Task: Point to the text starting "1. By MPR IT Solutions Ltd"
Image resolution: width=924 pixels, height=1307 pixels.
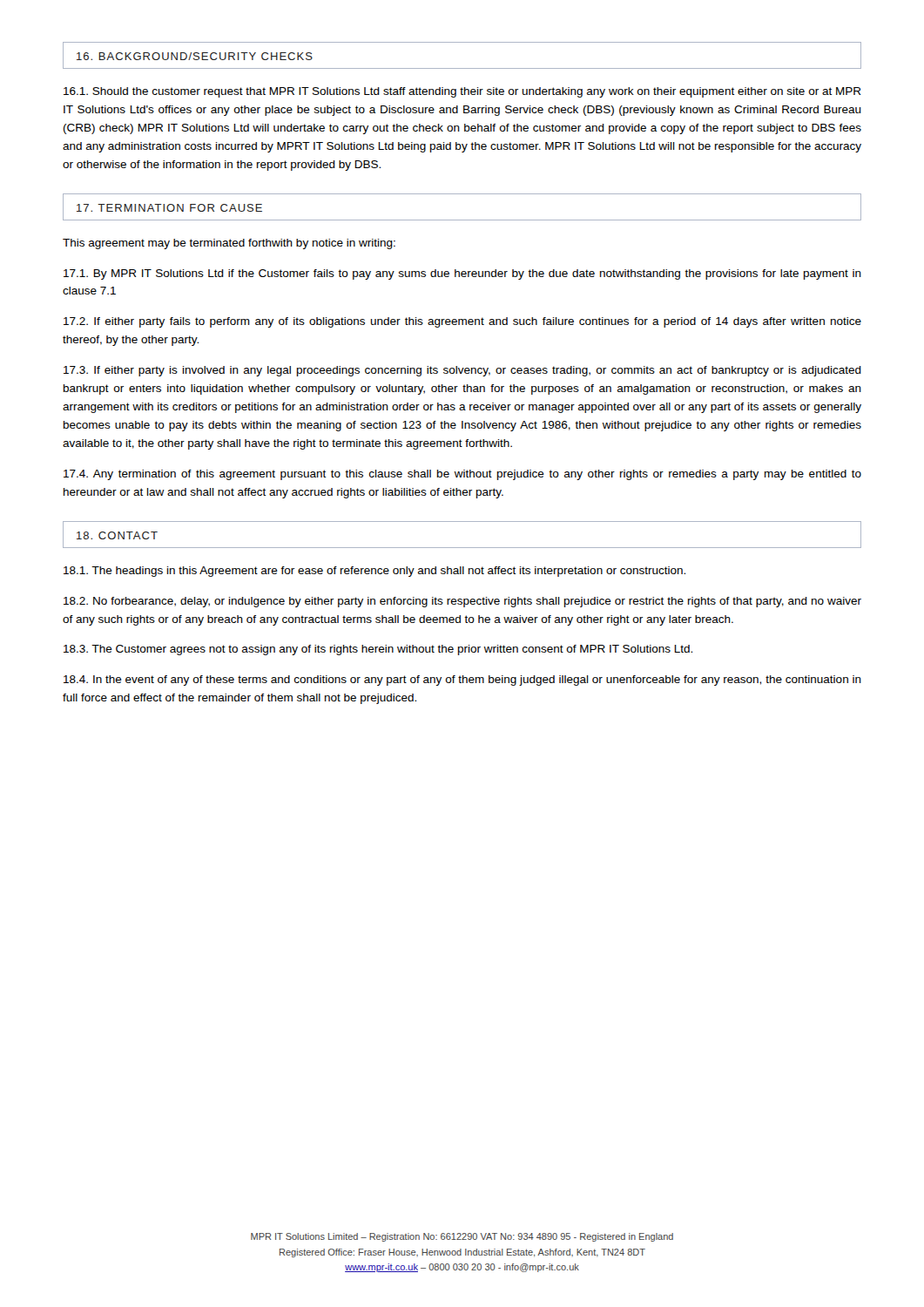Action: click(x=462, y=282)
